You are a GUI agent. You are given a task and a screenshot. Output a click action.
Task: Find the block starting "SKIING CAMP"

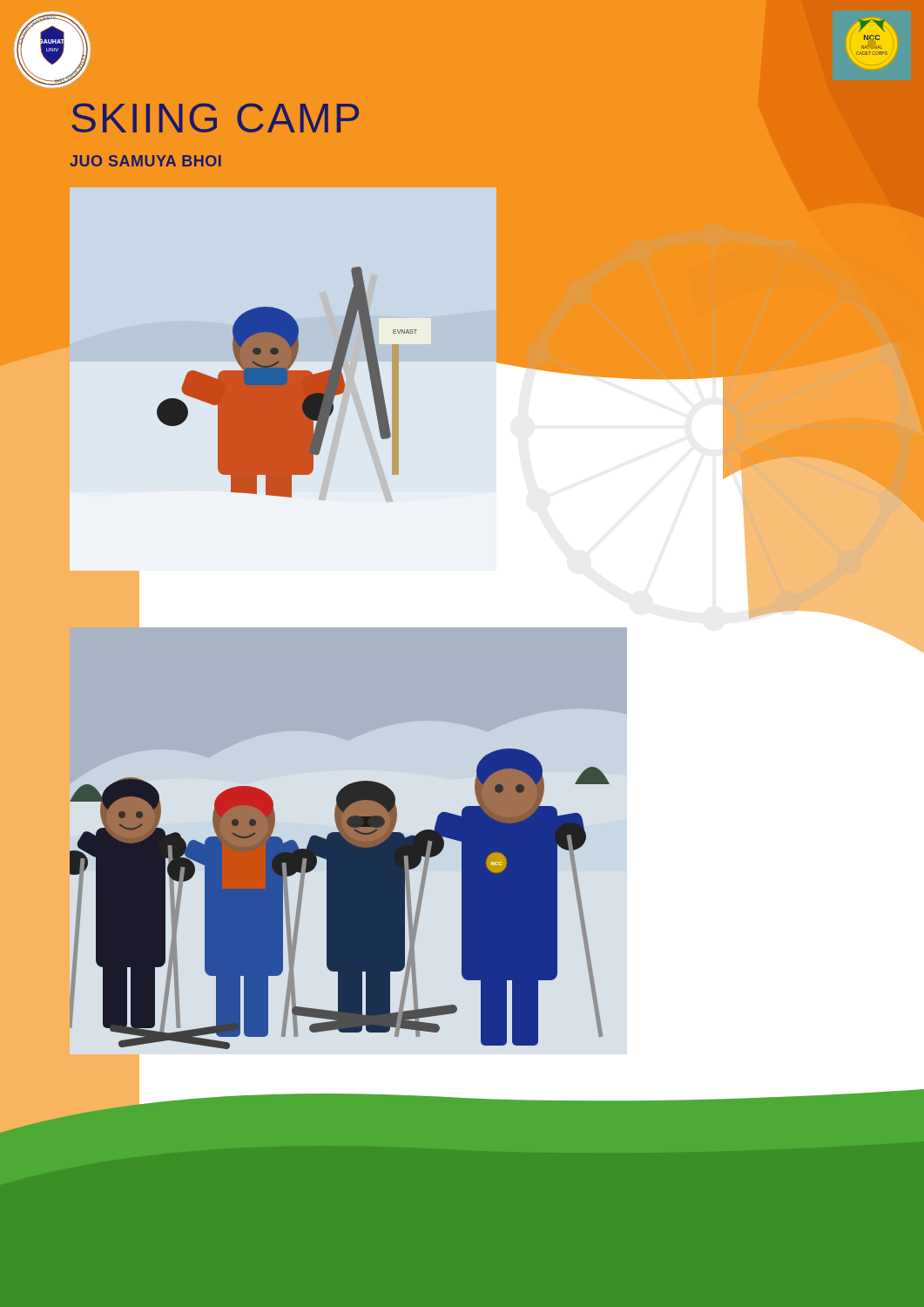coord(216,118)
